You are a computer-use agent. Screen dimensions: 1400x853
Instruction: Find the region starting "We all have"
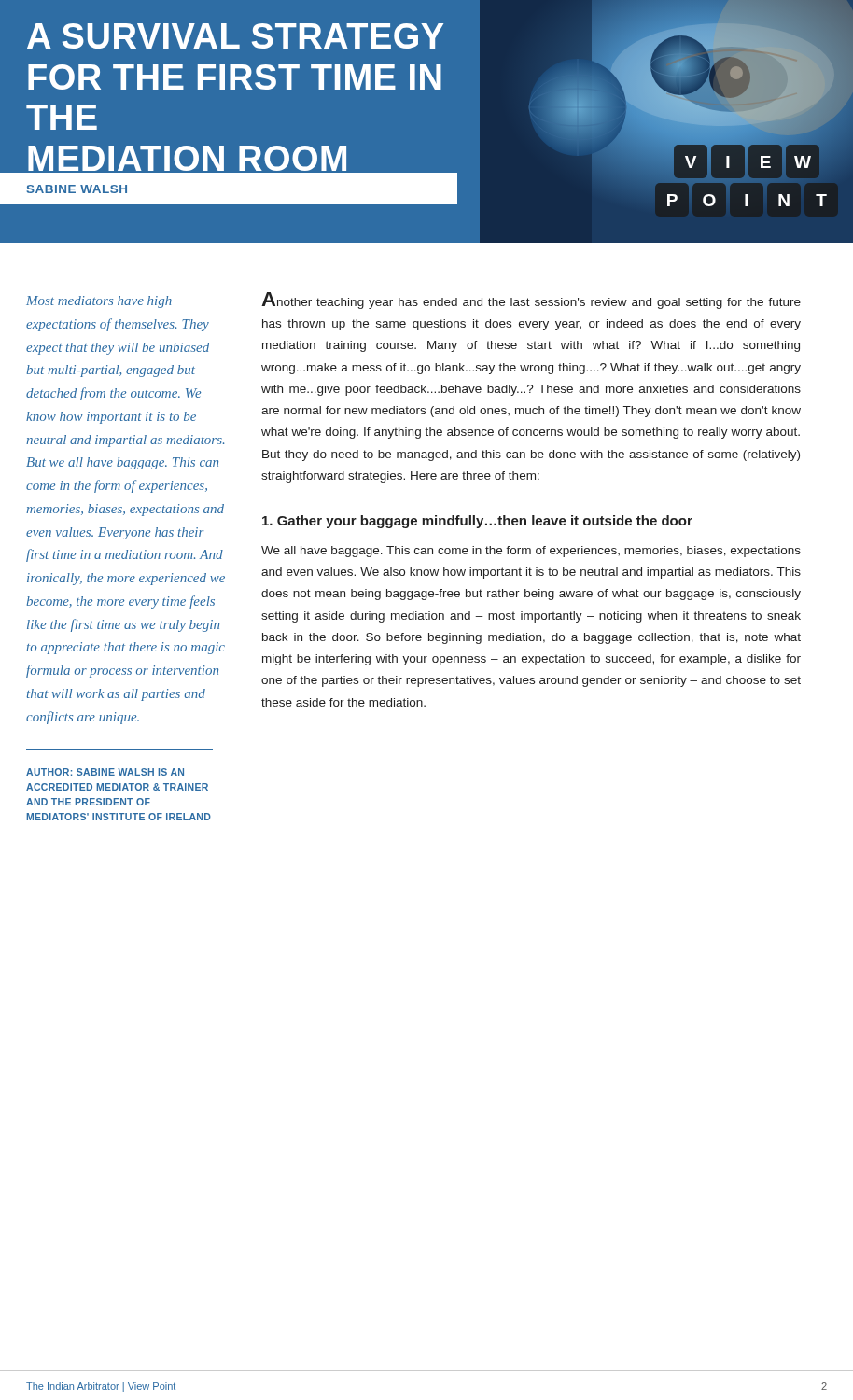click(531, 626)
